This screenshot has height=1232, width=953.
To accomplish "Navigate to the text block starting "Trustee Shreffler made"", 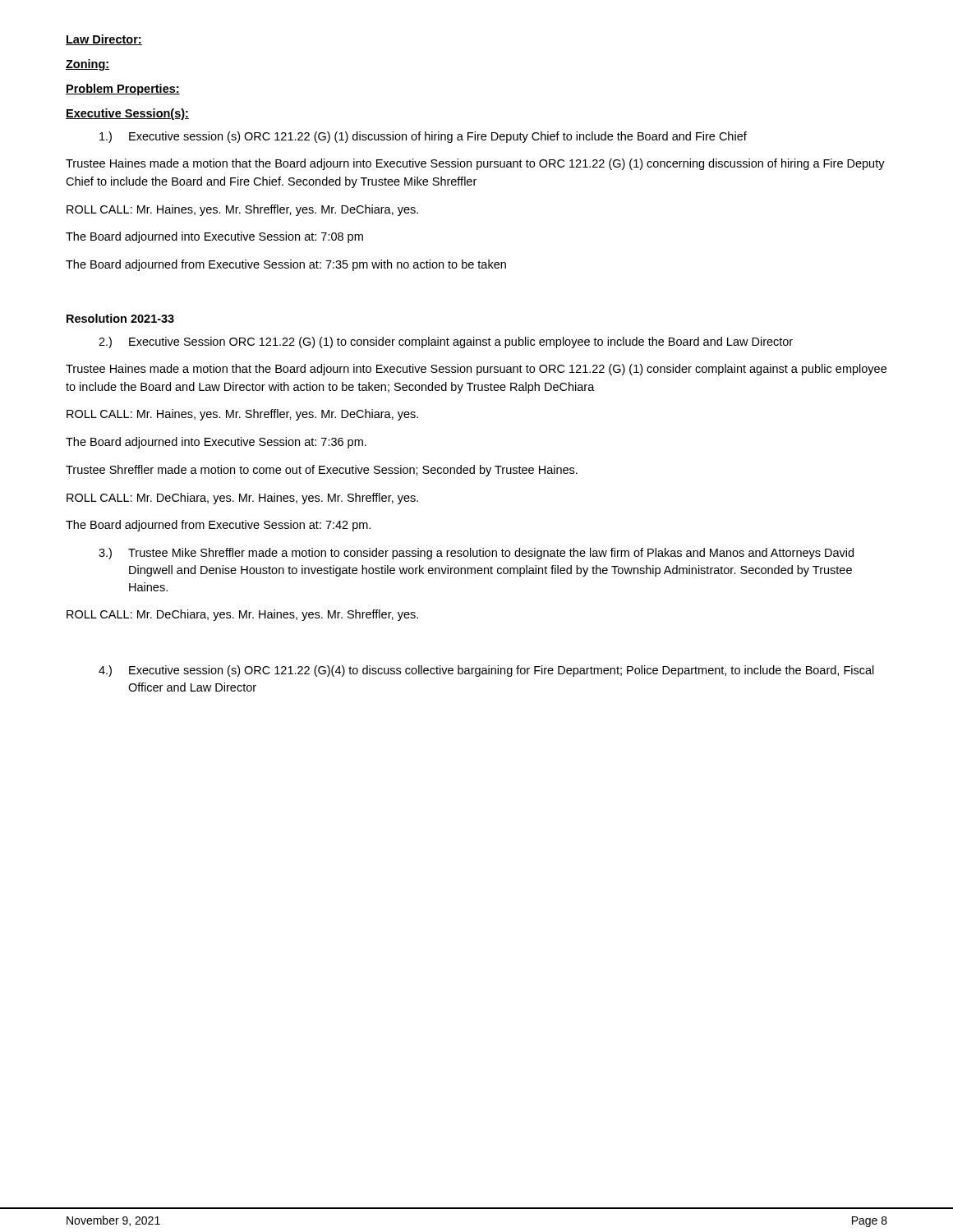I will tap(322, 470).
